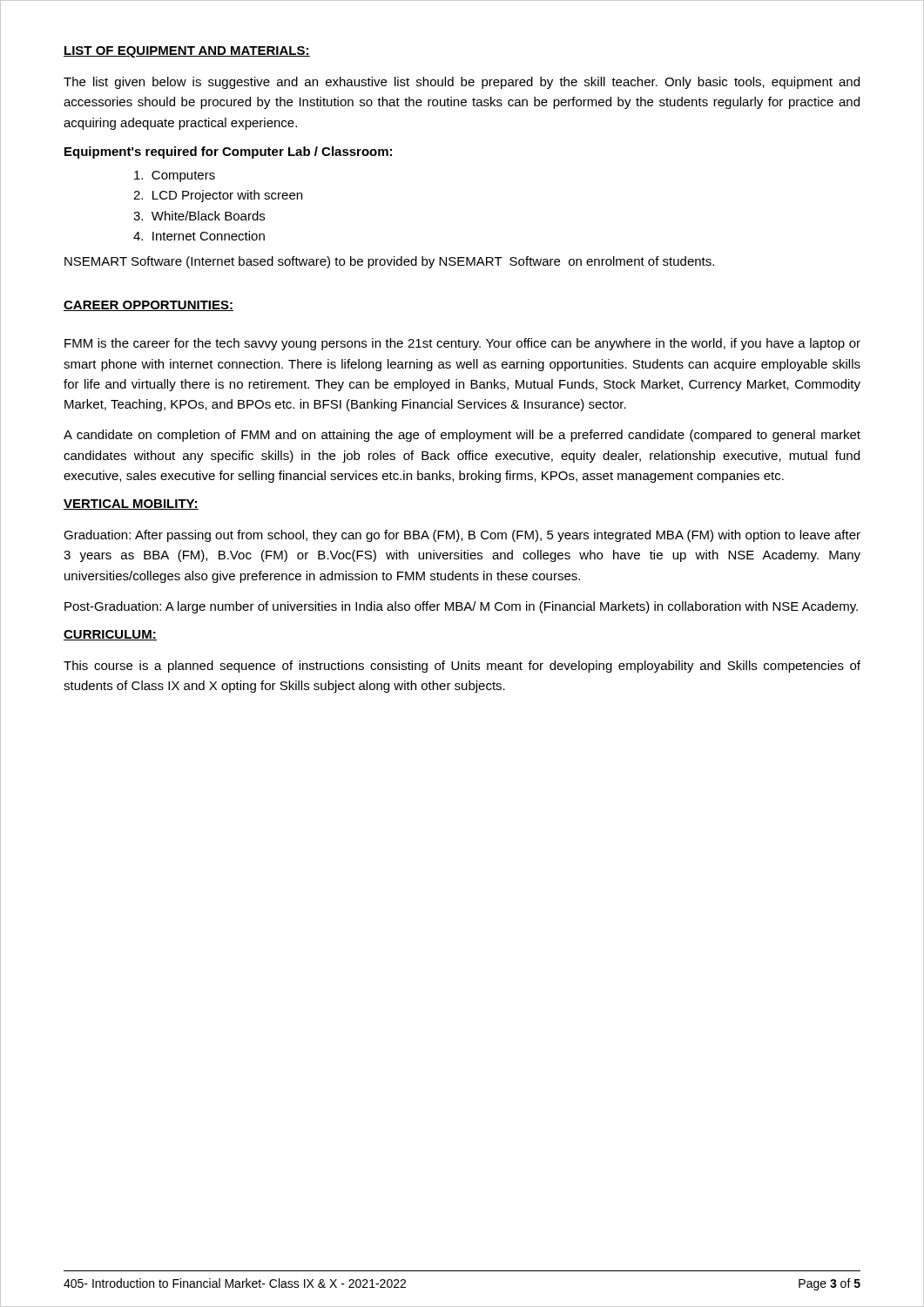This screenshot has width=924, height=1307.
Task: Find "3. White/Black Boards" on this page
Action: (x=199, y=215)
